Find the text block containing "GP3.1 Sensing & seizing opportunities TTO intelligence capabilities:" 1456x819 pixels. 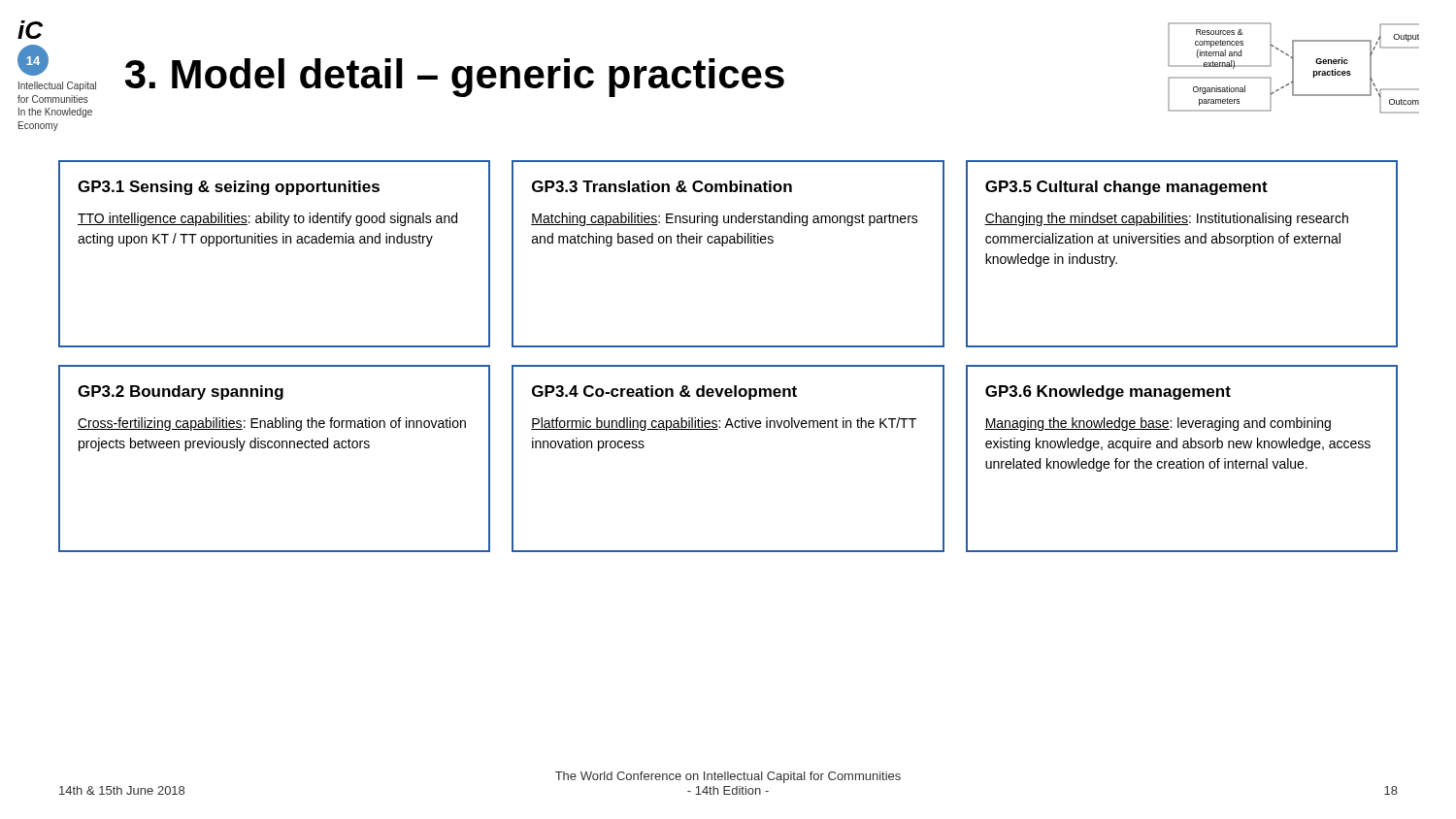[x=274, y=213]
